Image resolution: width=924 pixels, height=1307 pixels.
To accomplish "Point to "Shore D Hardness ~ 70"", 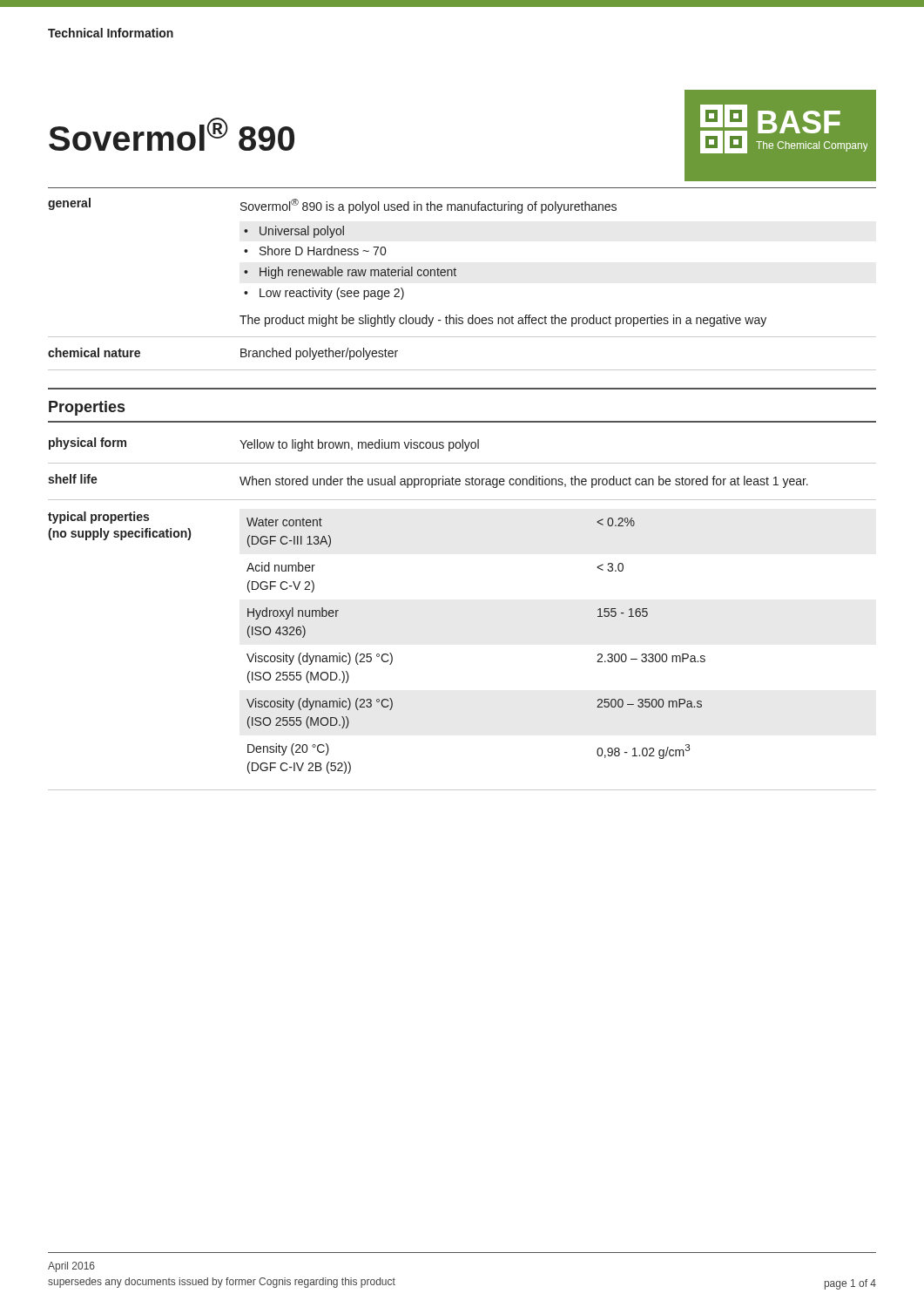I will (323, 251).
